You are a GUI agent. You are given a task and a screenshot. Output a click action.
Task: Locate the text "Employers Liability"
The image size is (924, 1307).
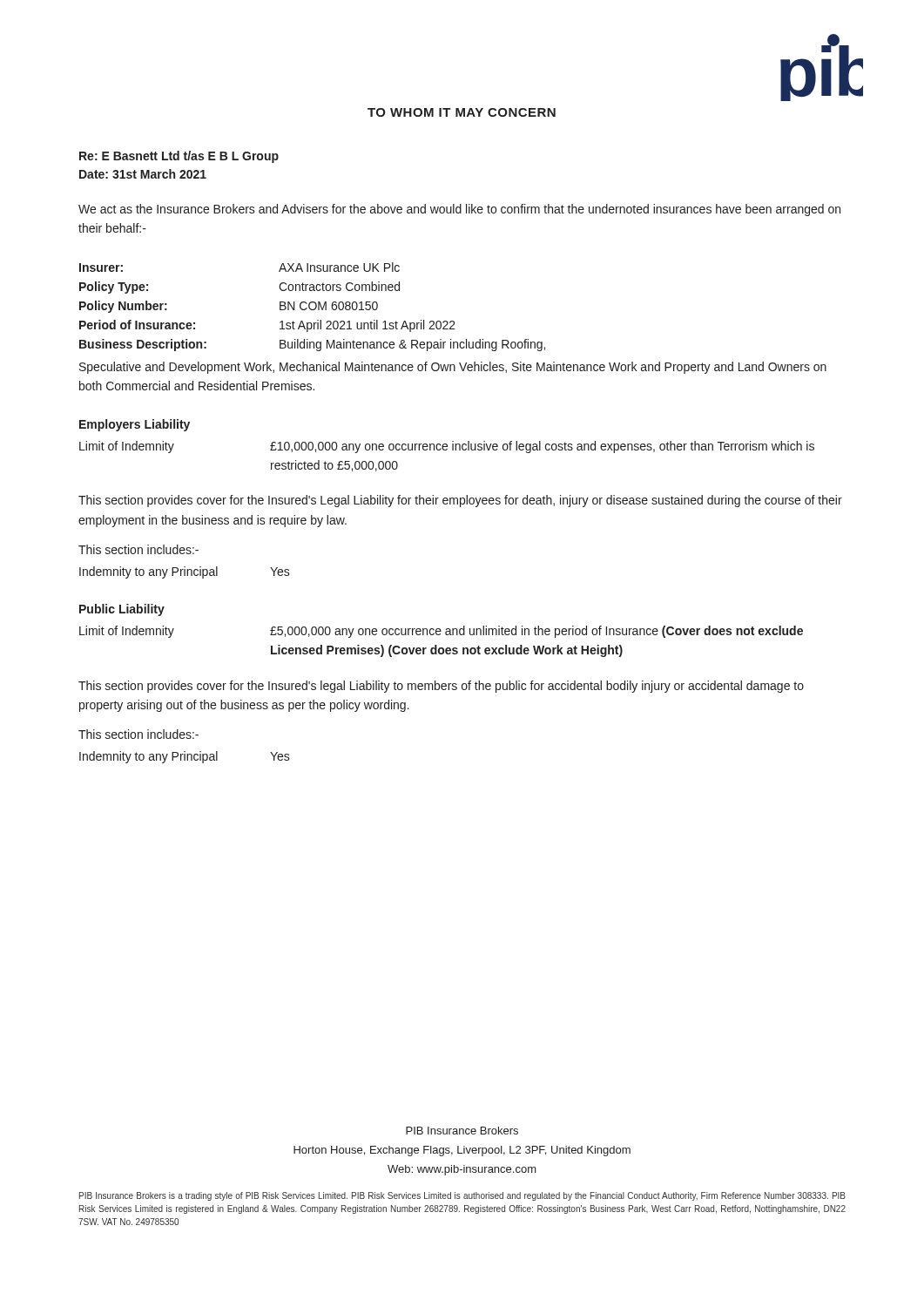point(134,424)
